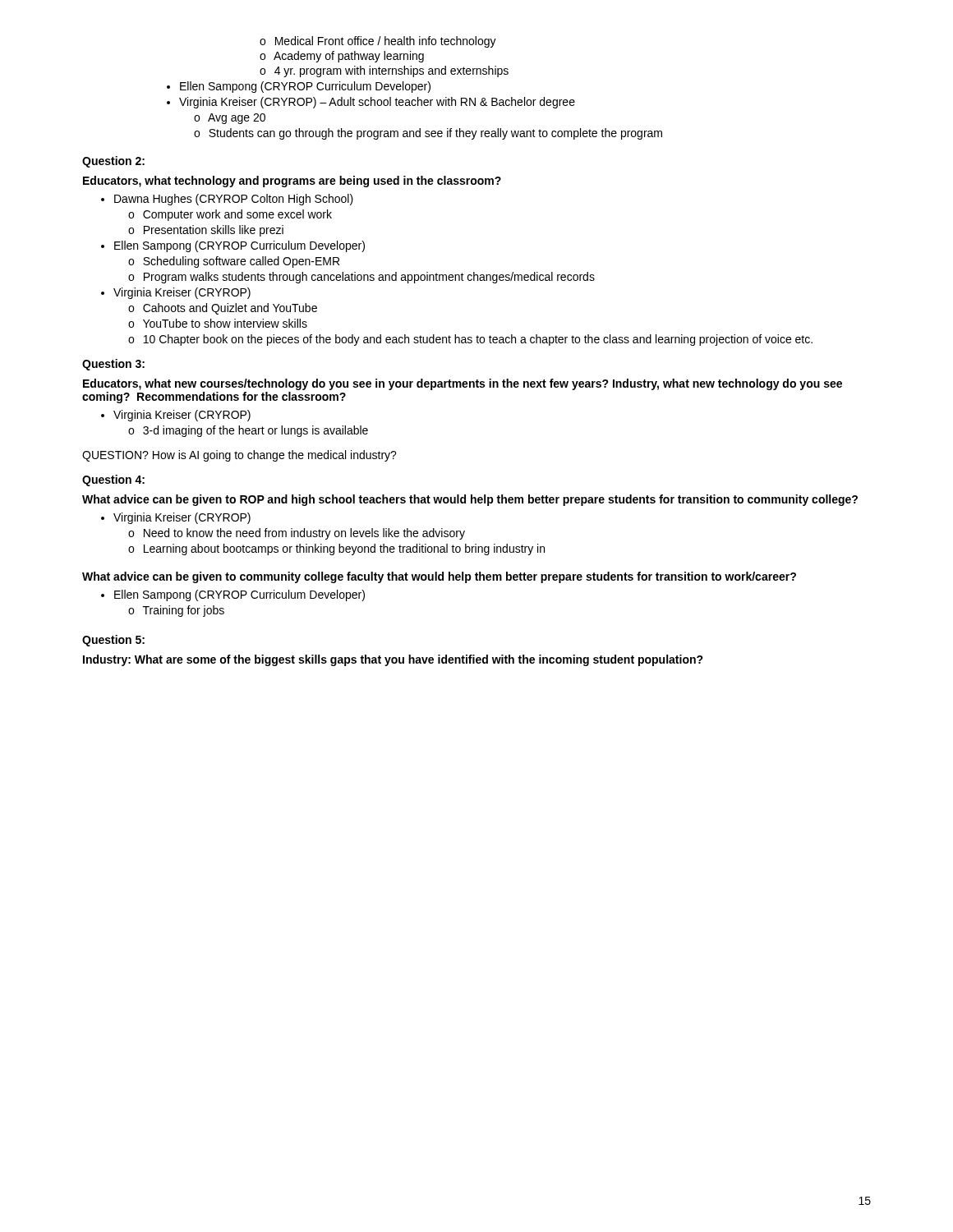Find the list item that reads "Dawna Hughes (CRYROP Colton High School) o Computer"
Viewport: 953px width, 1232px height.
485,269
